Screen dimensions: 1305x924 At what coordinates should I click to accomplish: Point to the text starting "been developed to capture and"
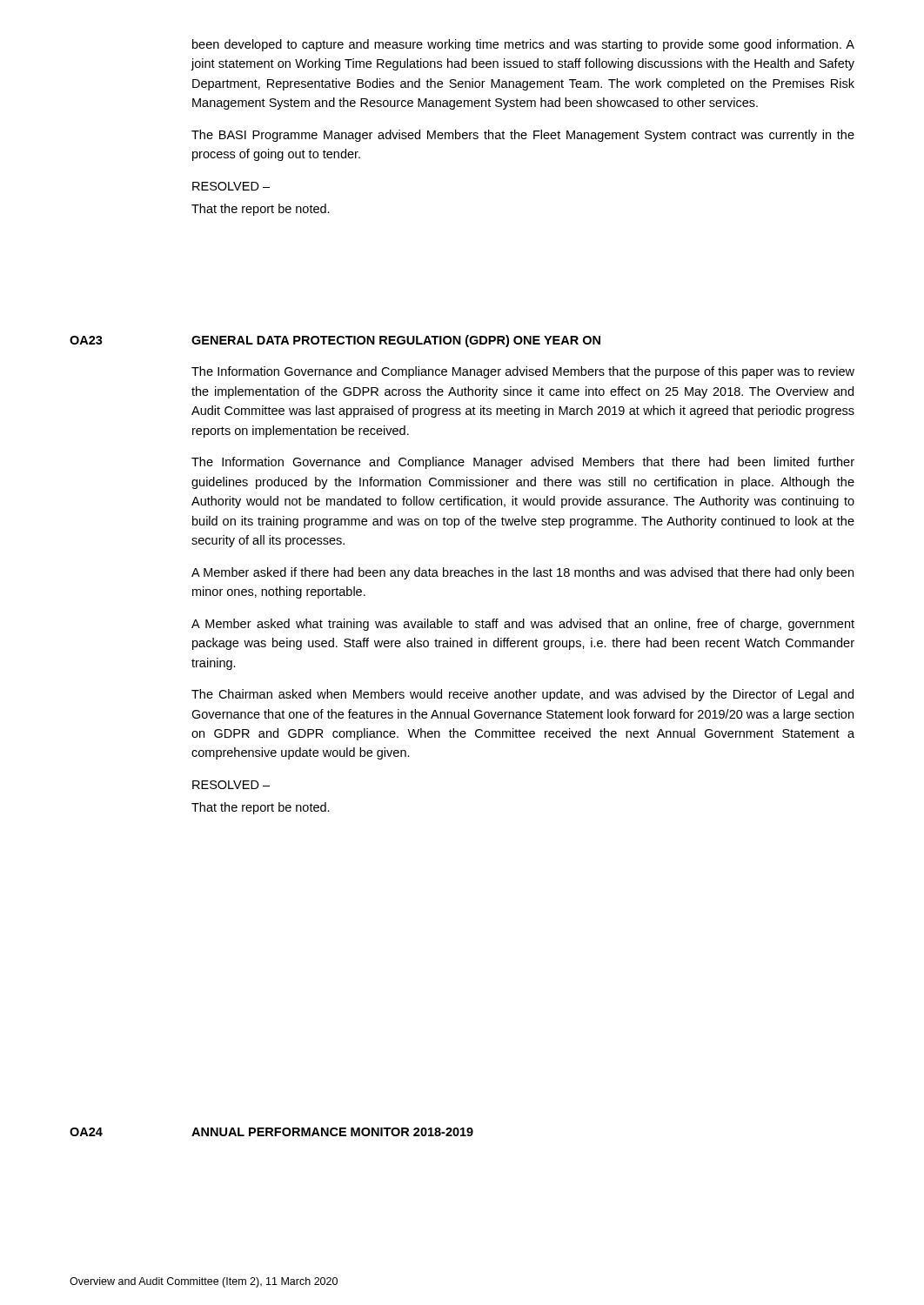coord(523,74)
